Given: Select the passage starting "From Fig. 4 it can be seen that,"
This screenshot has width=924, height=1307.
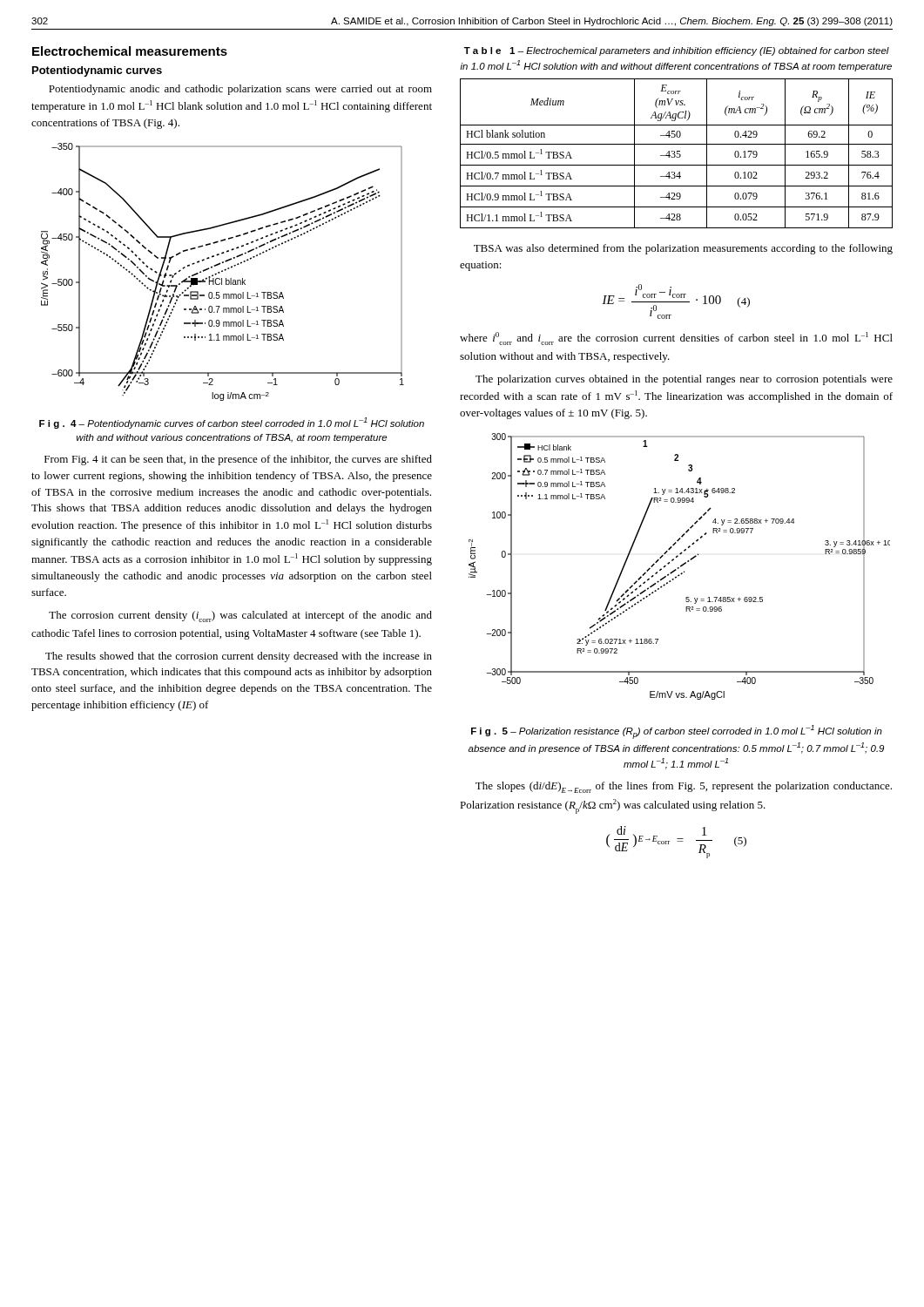Looking at the screenshot, I should 232,525.
